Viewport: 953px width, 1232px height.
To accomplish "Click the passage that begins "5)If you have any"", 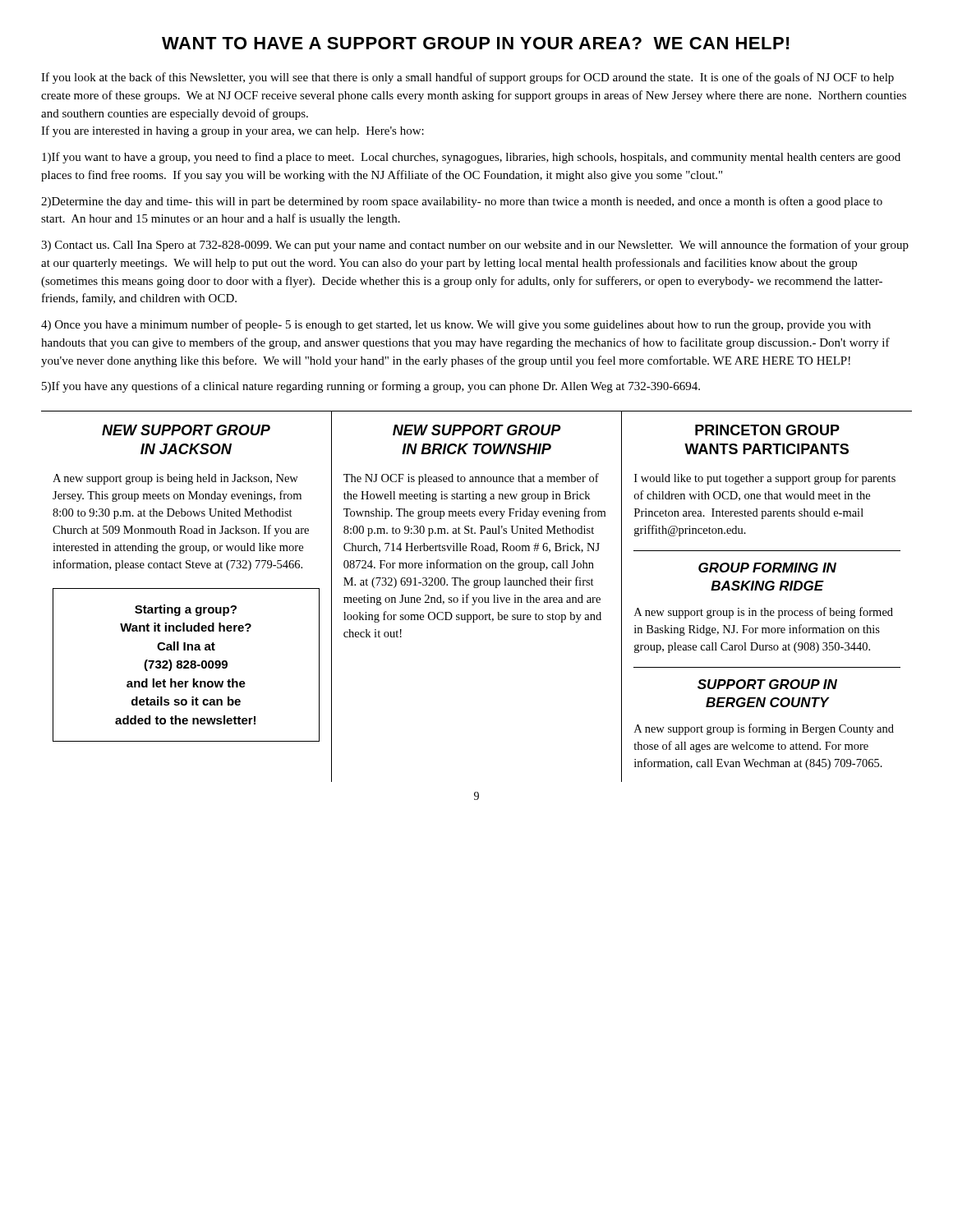I will [x=476, y=387].
